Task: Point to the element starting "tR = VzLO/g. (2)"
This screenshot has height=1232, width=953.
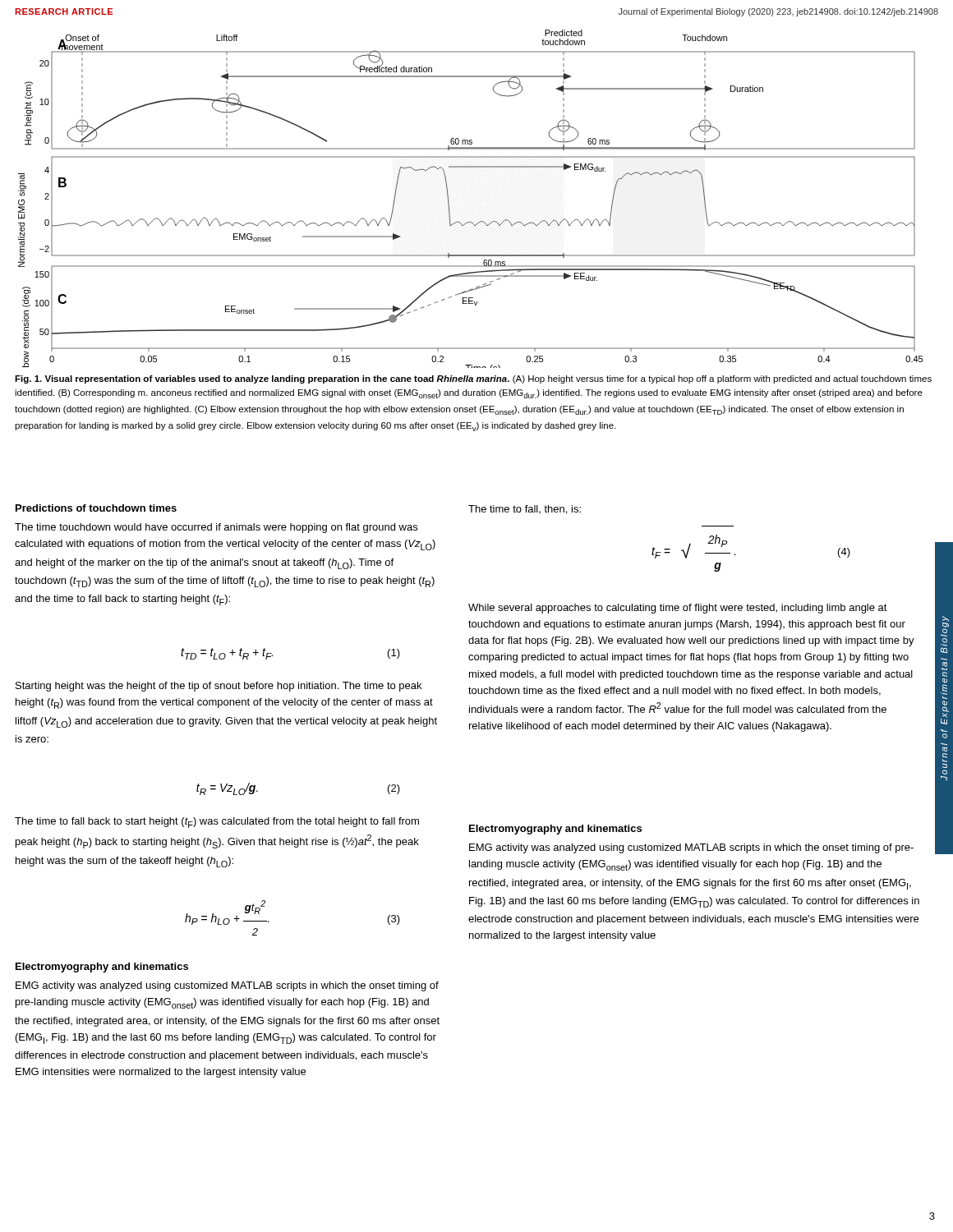Action: 228,789
